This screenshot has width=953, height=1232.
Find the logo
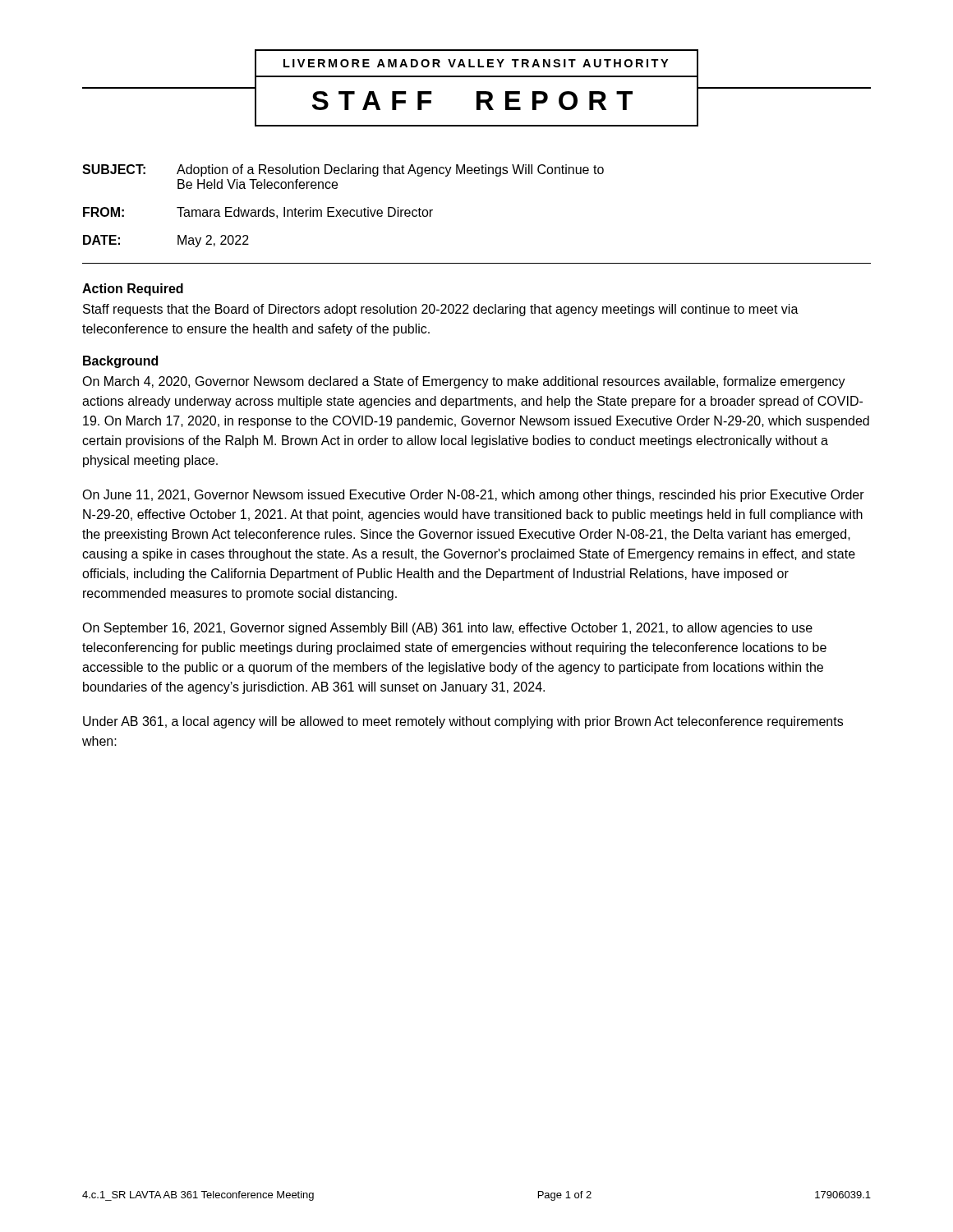click(x=476, y=88)
